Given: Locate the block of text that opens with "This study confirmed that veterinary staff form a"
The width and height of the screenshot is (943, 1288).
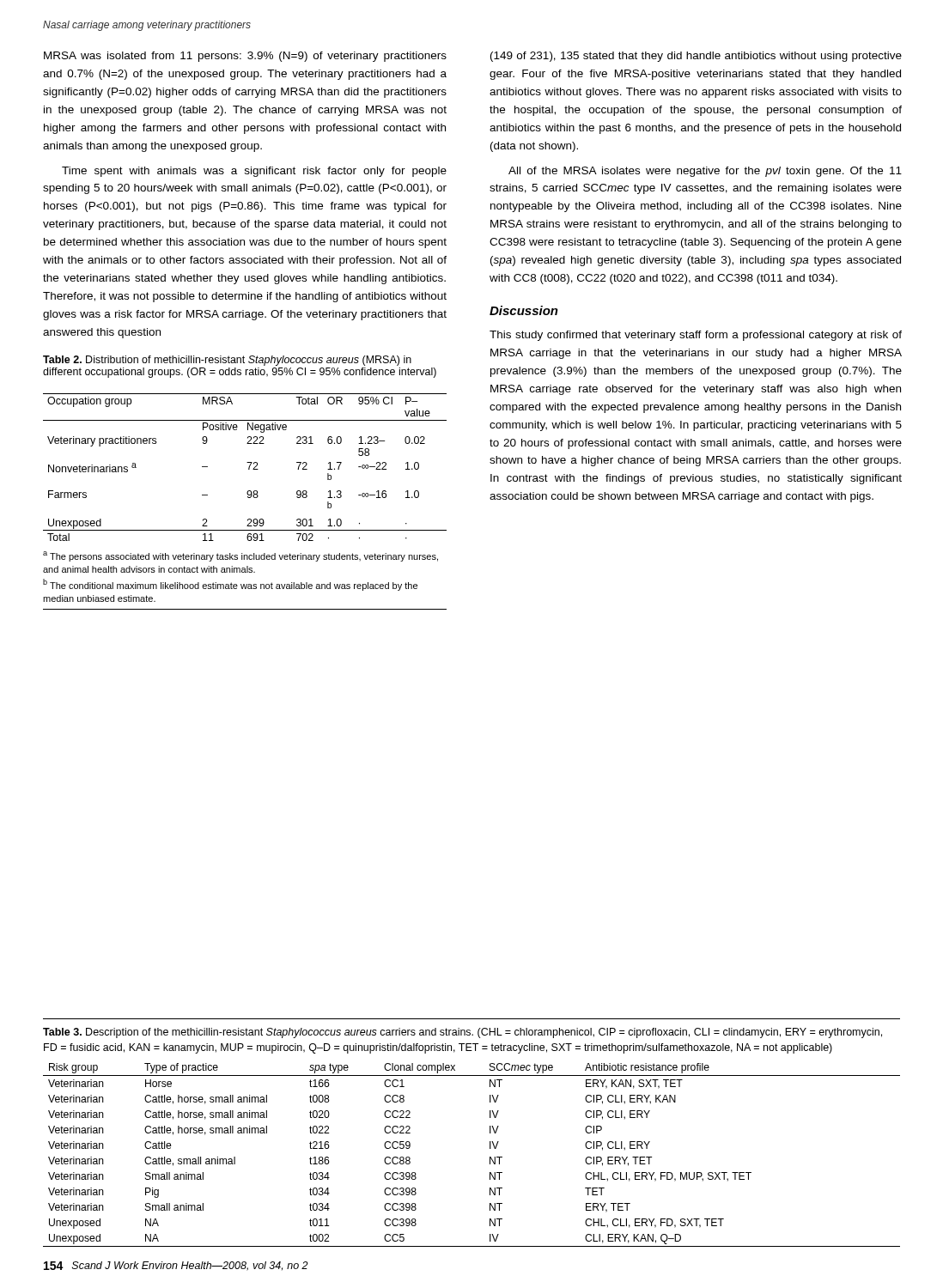Looking at the screenshot, I should [x=696, y=416].
